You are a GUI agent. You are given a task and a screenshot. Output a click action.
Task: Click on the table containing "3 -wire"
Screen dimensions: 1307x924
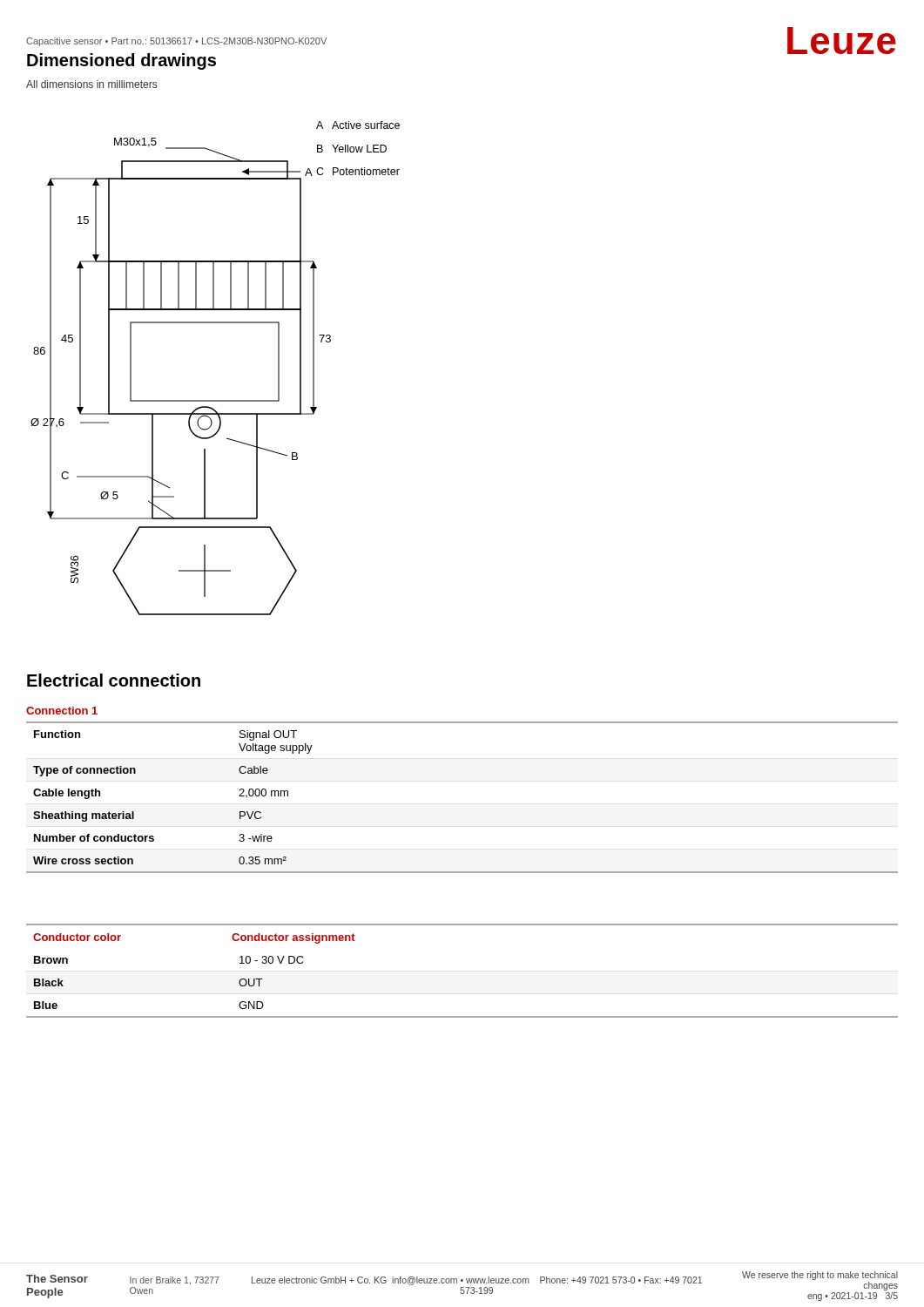point(462,797)
